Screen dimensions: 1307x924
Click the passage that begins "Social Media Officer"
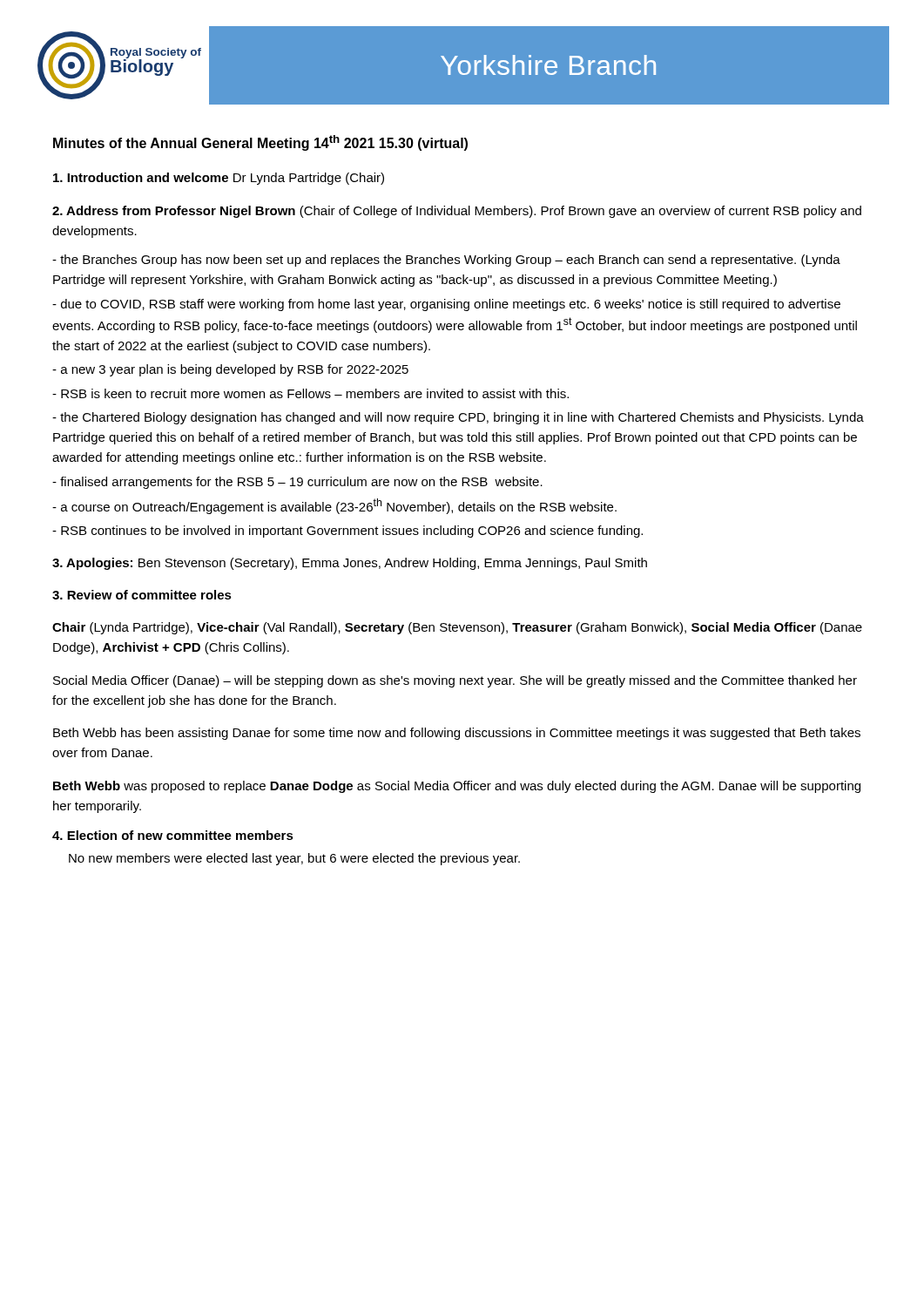point(462,690)
